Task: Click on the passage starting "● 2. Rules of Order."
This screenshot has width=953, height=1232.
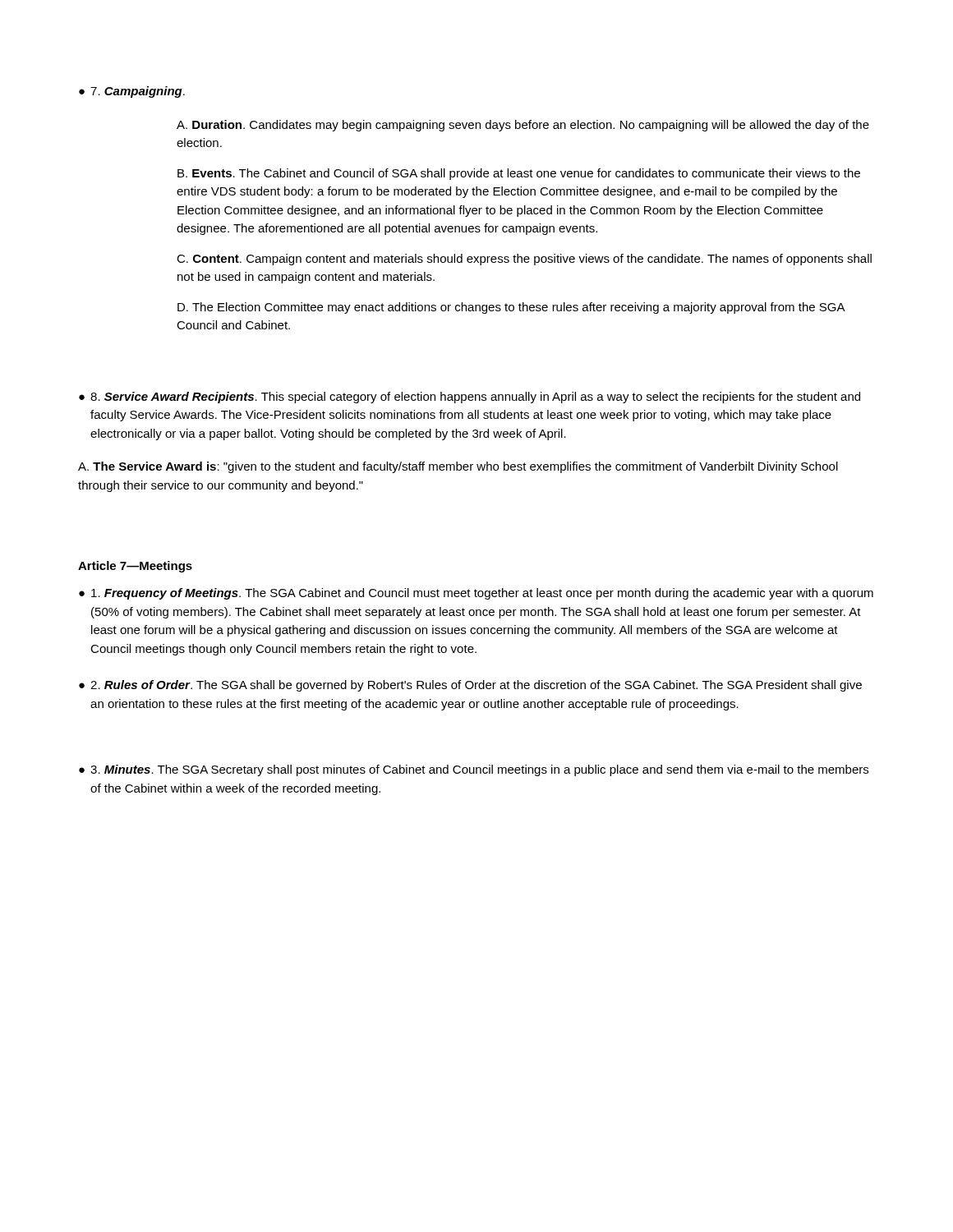Action: coord(476,694)
